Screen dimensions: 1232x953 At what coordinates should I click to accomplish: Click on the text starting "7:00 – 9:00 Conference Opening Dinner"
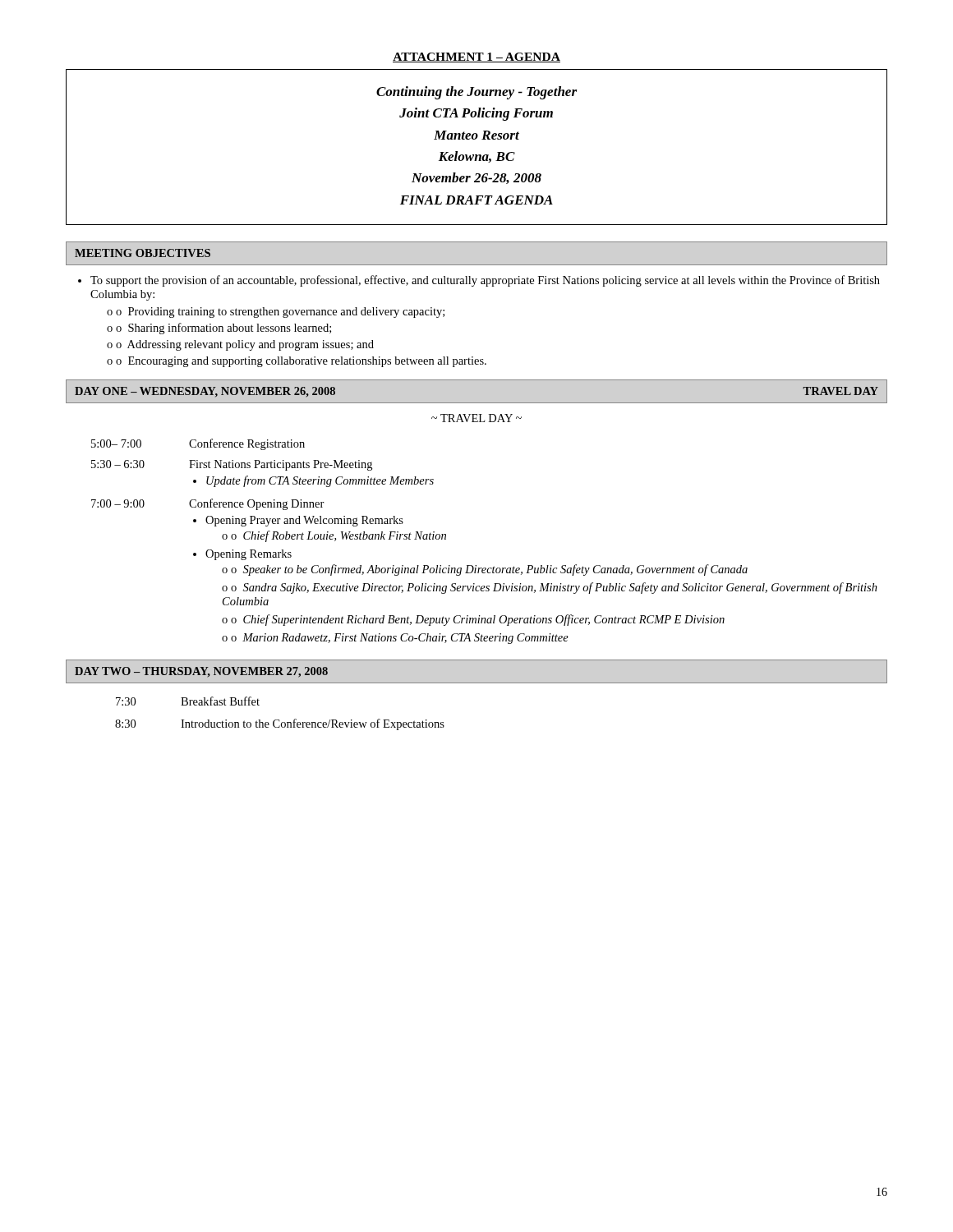coord(489,573)
